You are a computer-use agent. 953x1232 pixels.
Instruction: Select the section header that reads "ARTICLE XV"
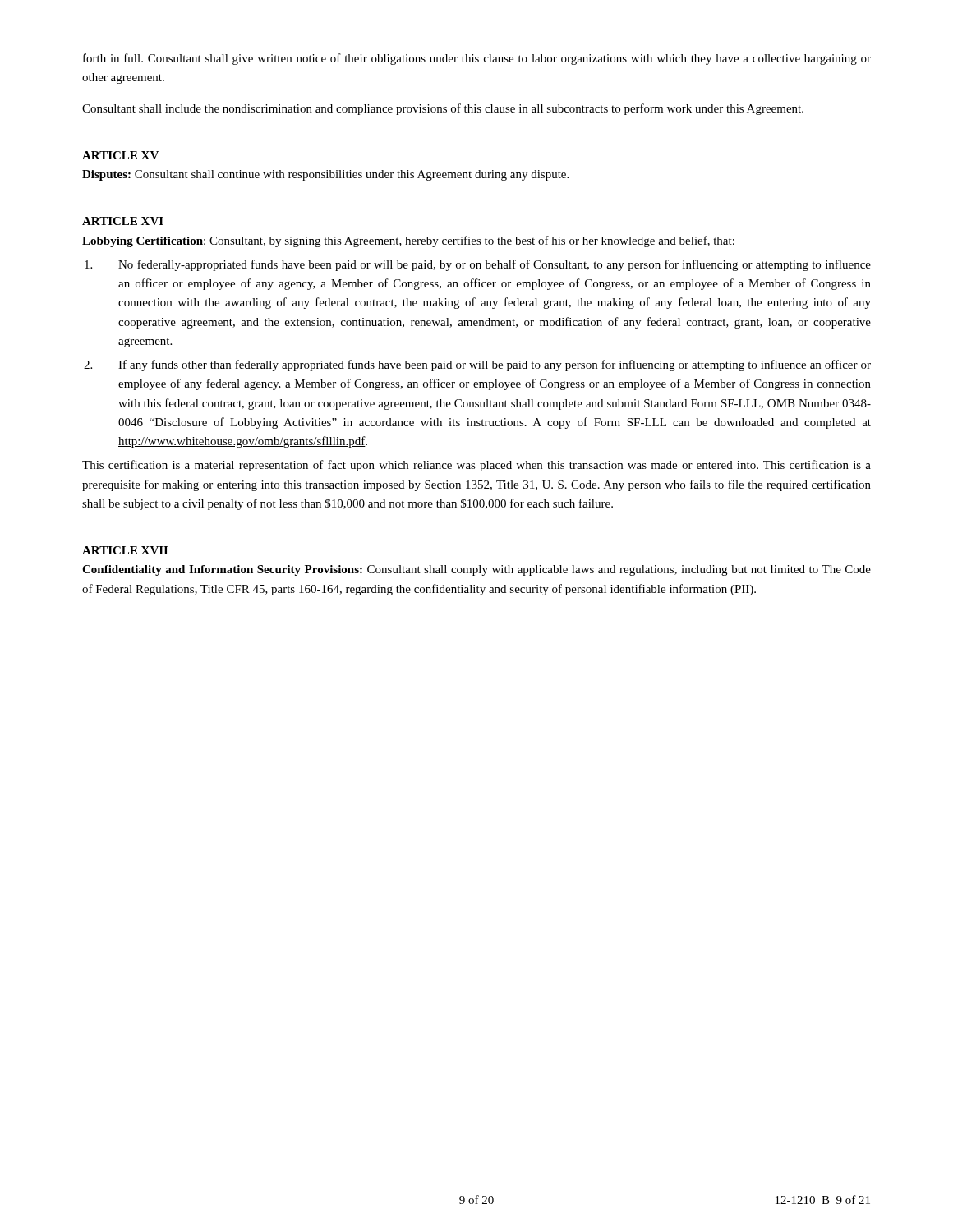pyautogui.click(x=120, y=155)
